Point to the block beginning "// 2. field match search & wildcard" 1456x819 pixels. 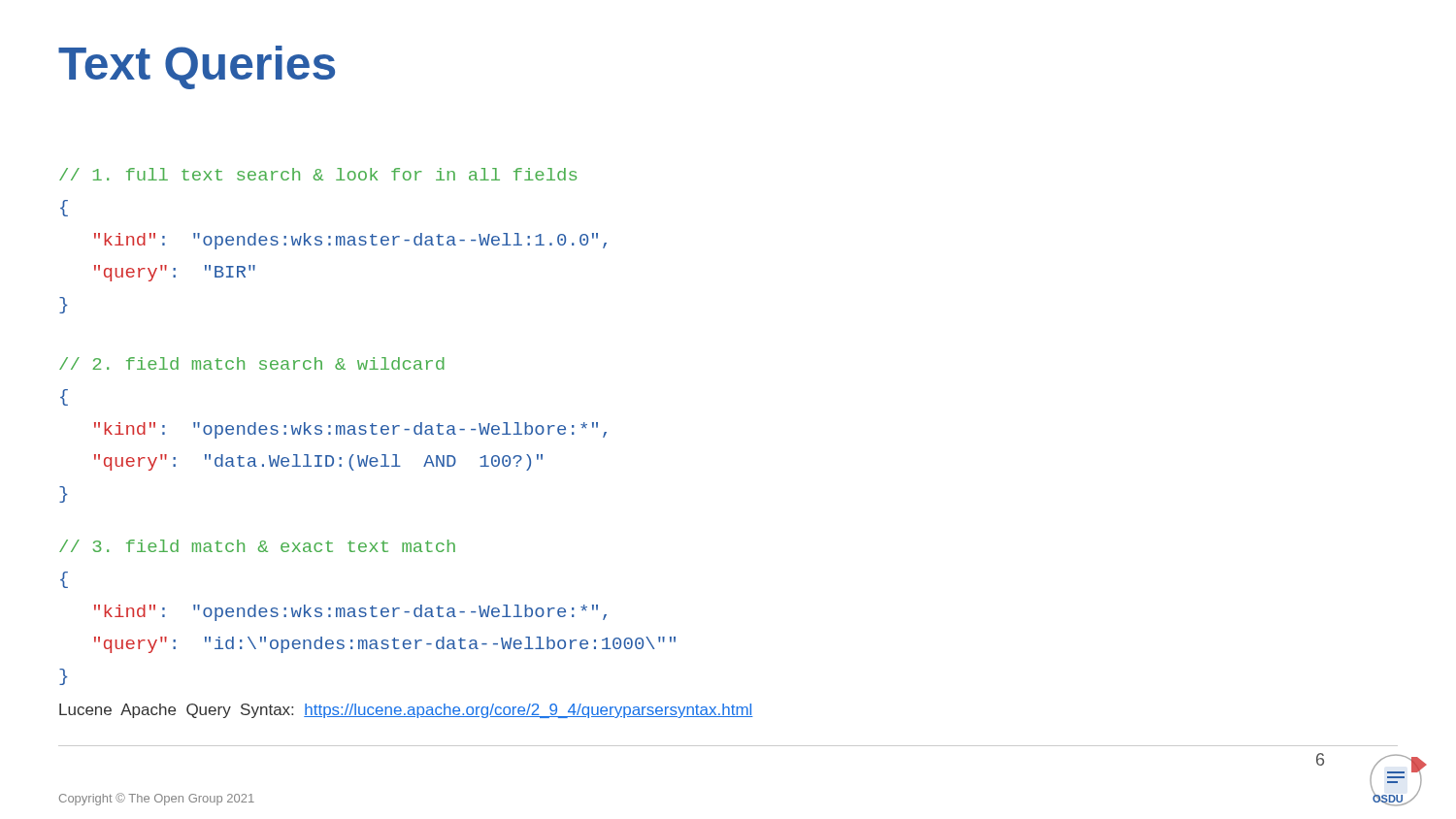point(335,429)
